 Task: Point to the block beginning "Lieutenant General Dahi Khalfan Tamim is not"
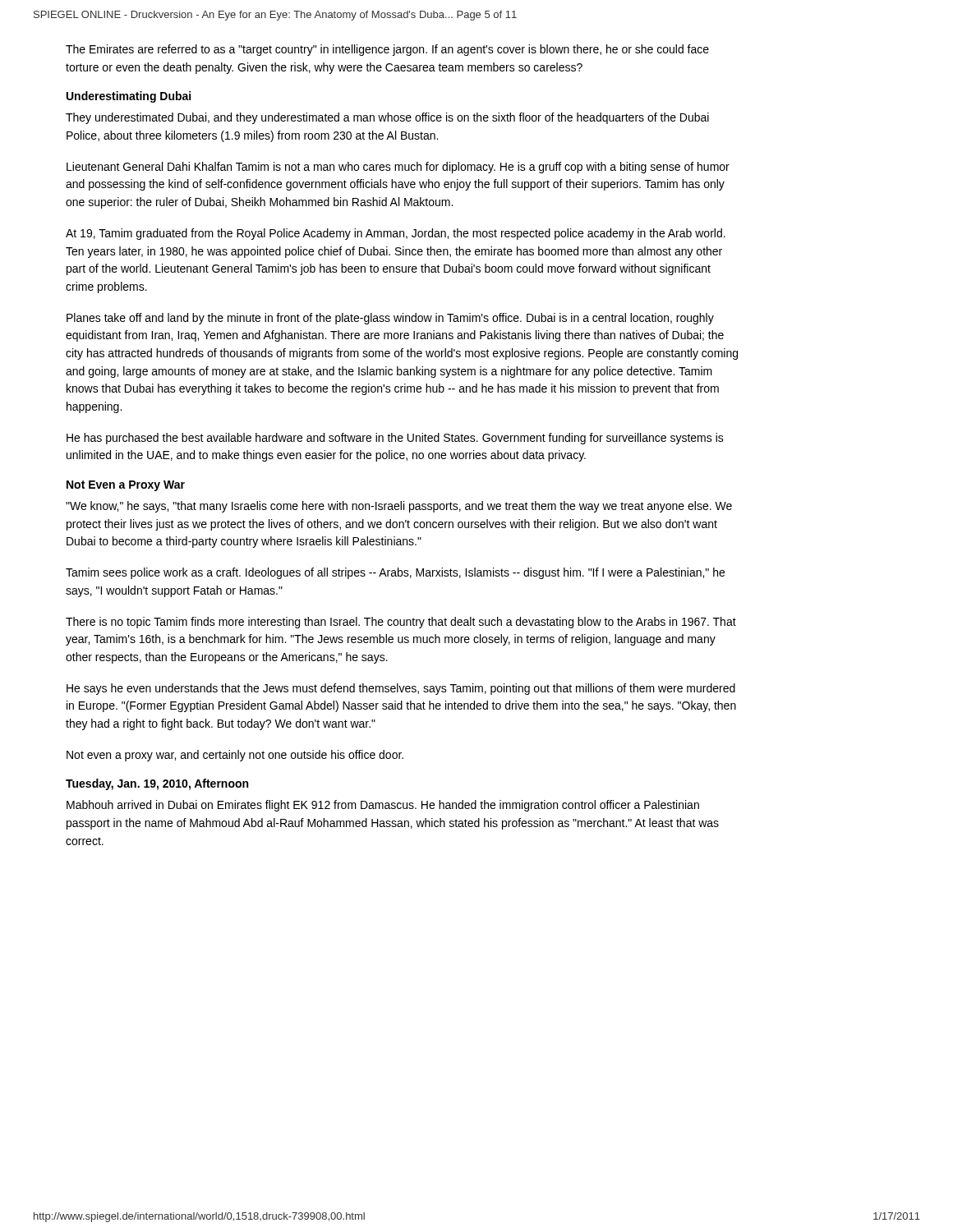(398, 184)
